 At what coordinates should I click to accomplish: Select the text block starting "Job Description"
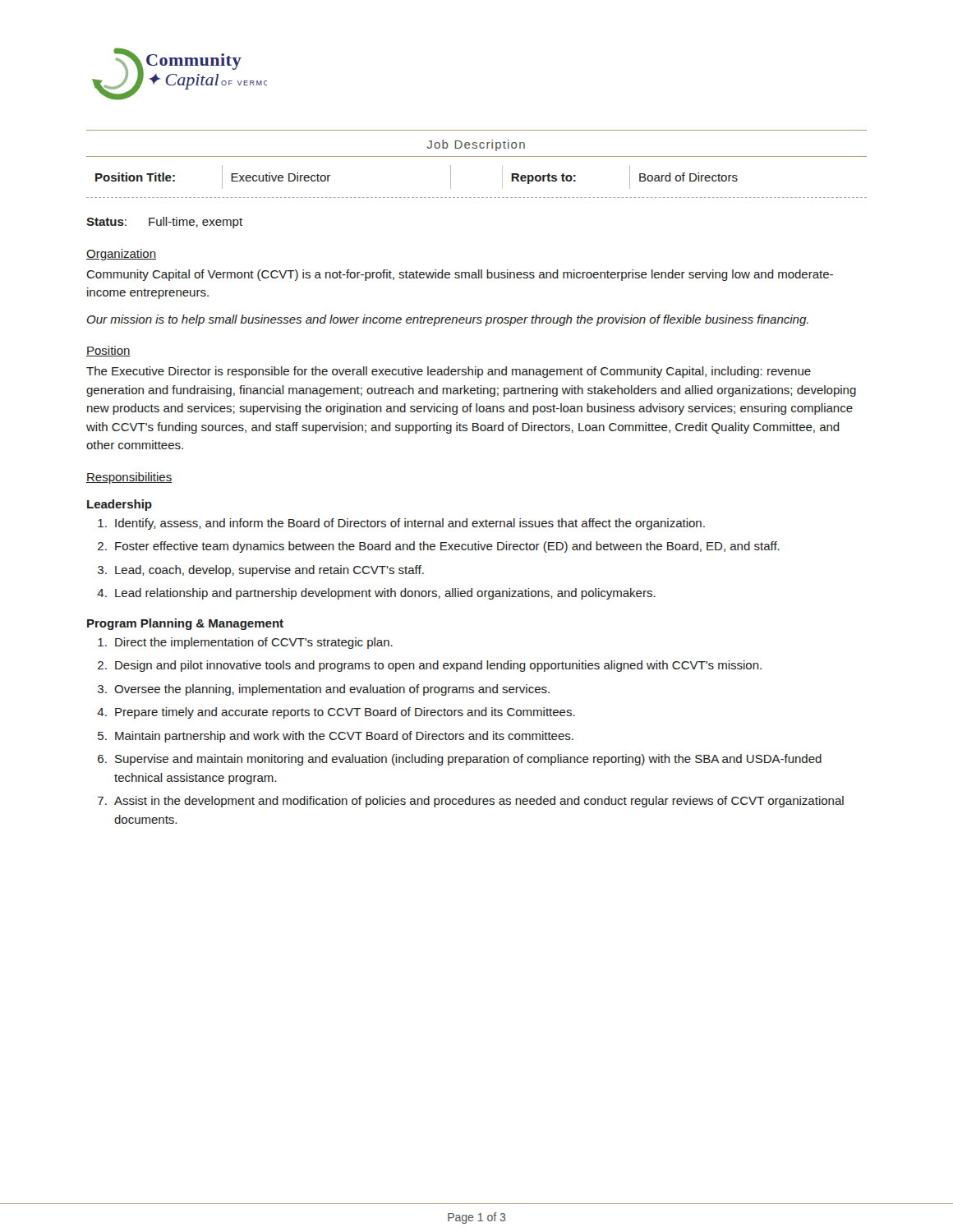pos(476,144)
